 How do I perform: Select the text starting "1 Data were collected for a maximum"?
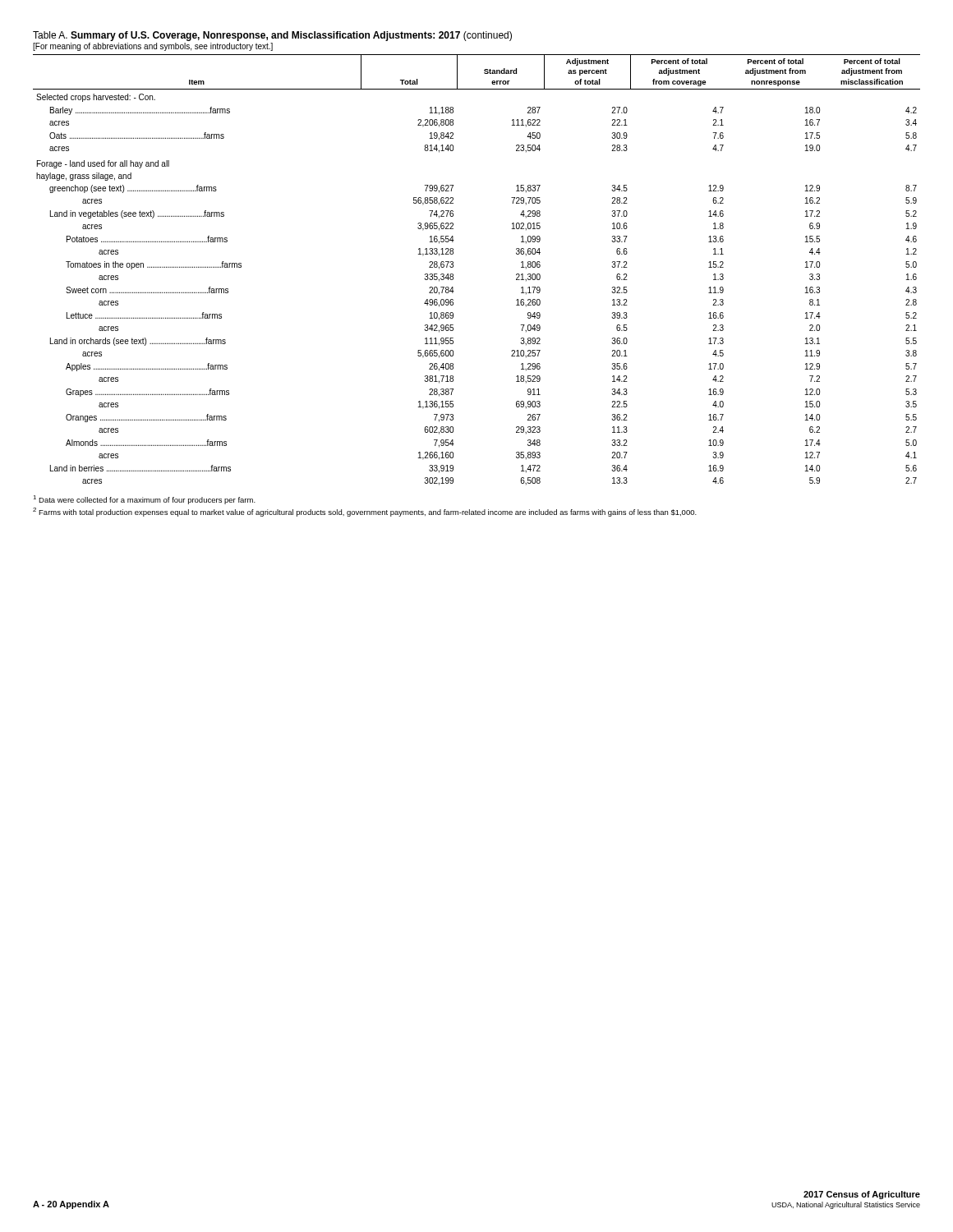tap(144, 499)
